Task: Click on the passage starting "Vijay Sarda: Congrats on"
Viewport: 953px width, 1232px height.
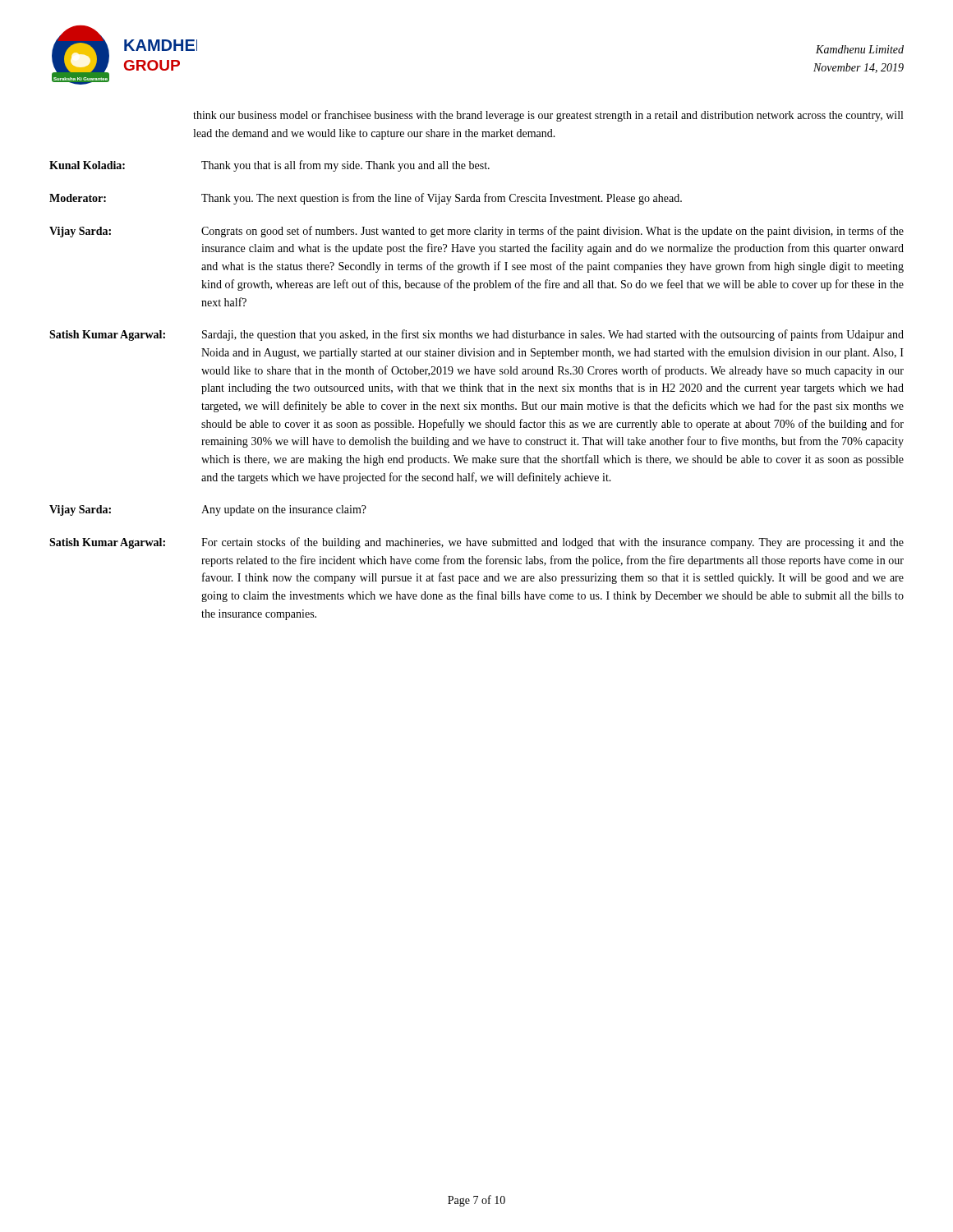Action: [x=476, y=267]
